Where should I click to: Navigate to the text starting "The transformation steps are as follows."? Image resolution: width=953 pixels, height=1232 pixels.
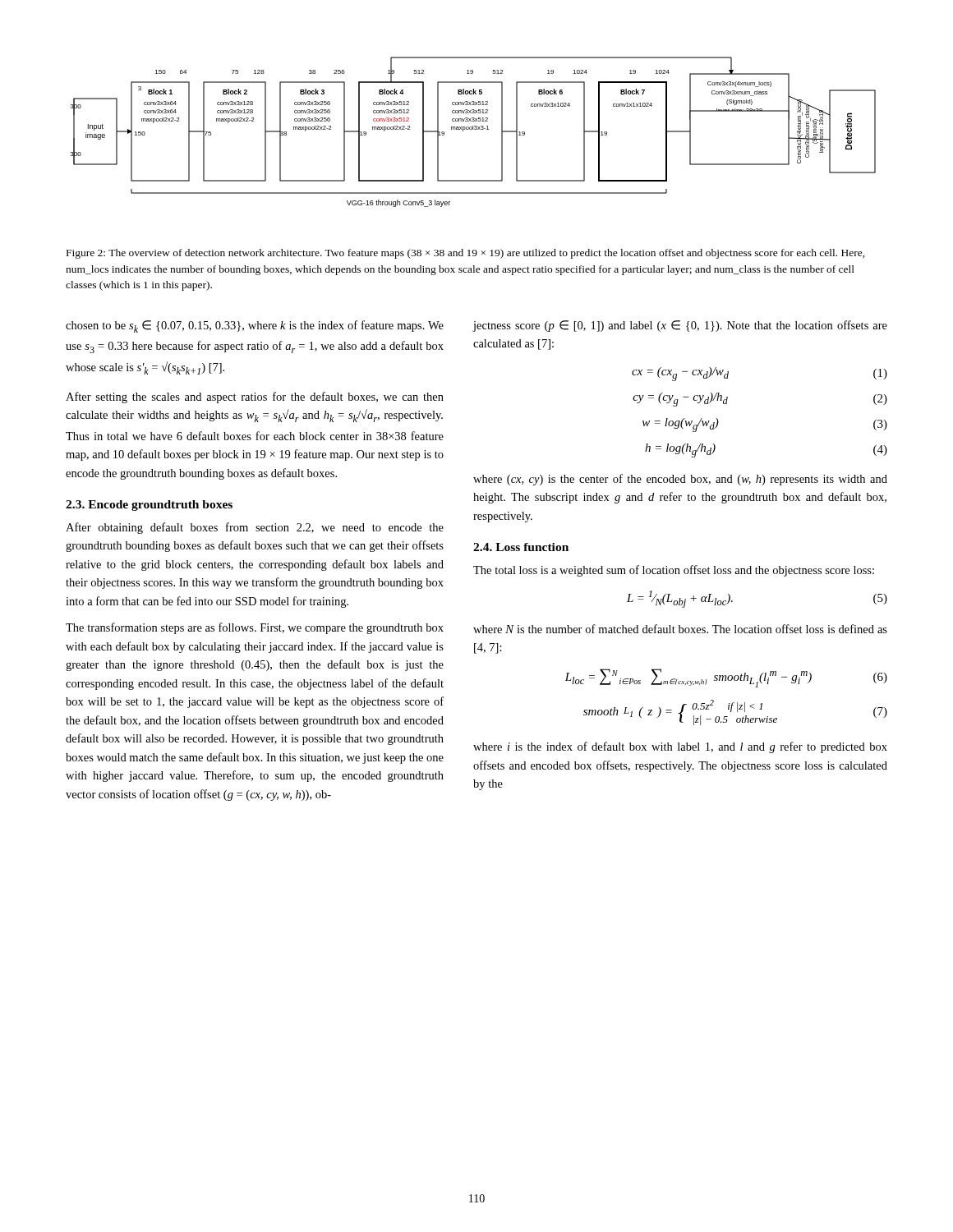point(255,711)
